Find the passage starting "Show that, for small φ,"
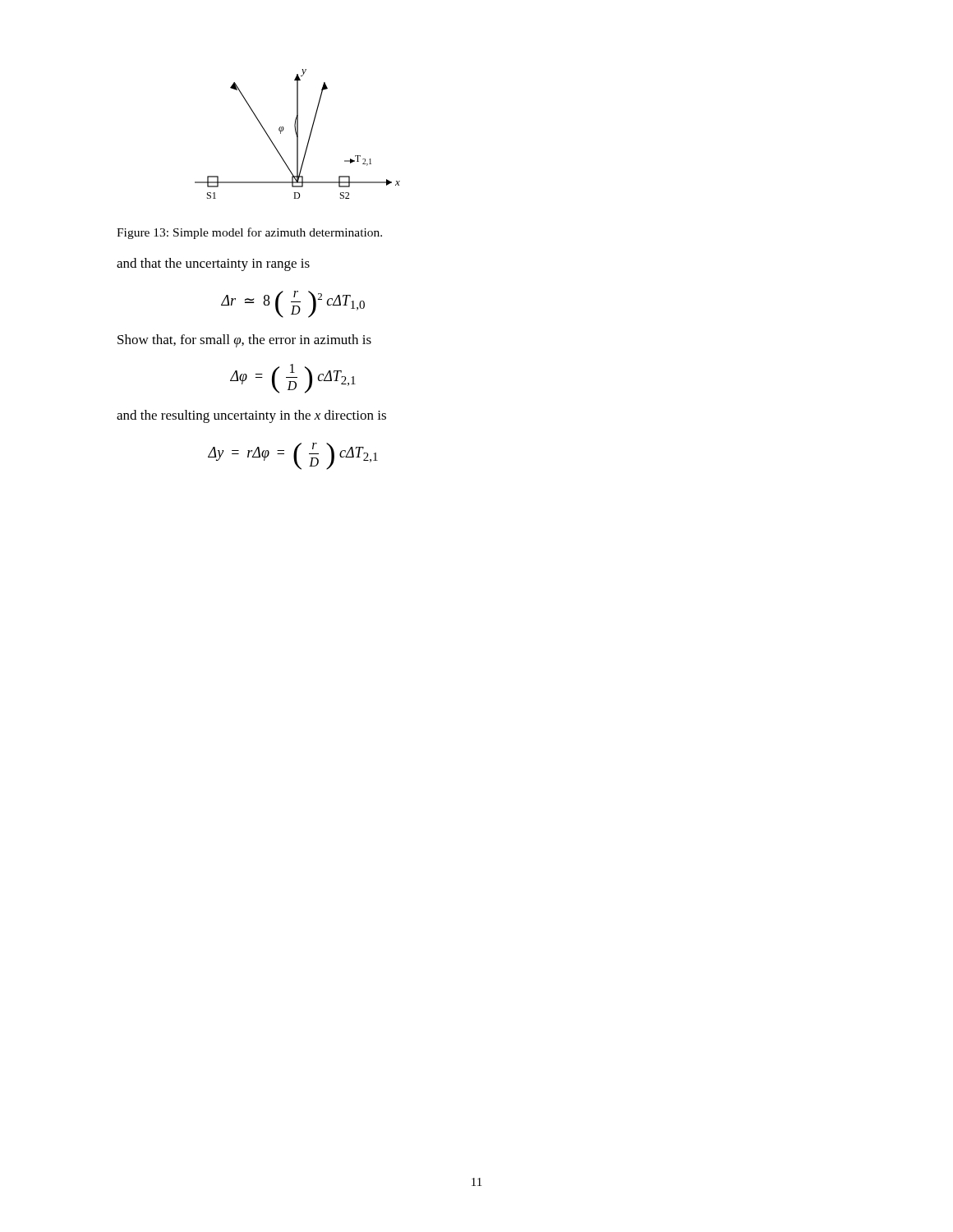This screenshot has height=1232, width=953. pos(244,340)
